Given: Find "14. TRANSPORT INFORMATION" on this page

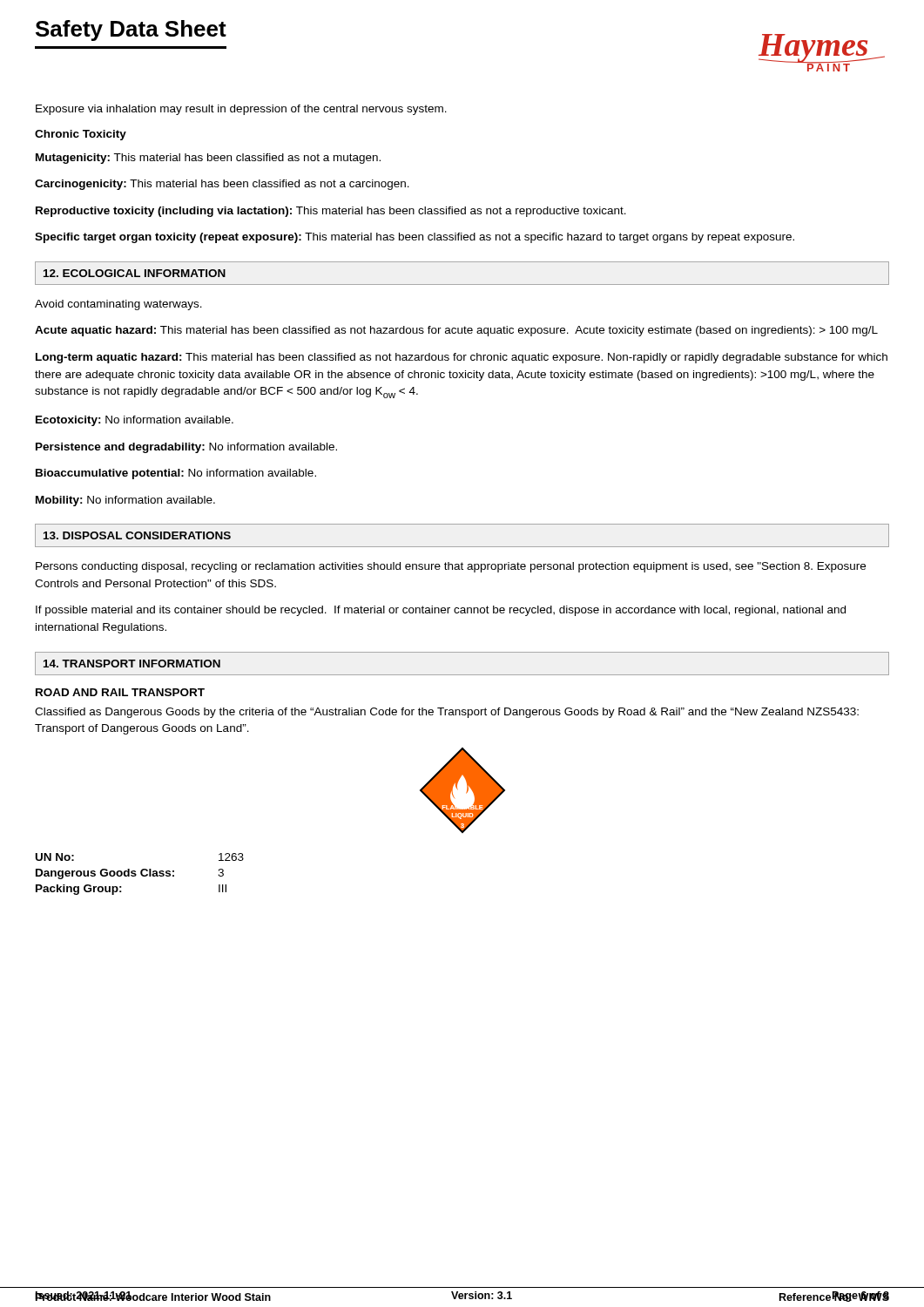Looking at the screenshot, I should point(132,663).
